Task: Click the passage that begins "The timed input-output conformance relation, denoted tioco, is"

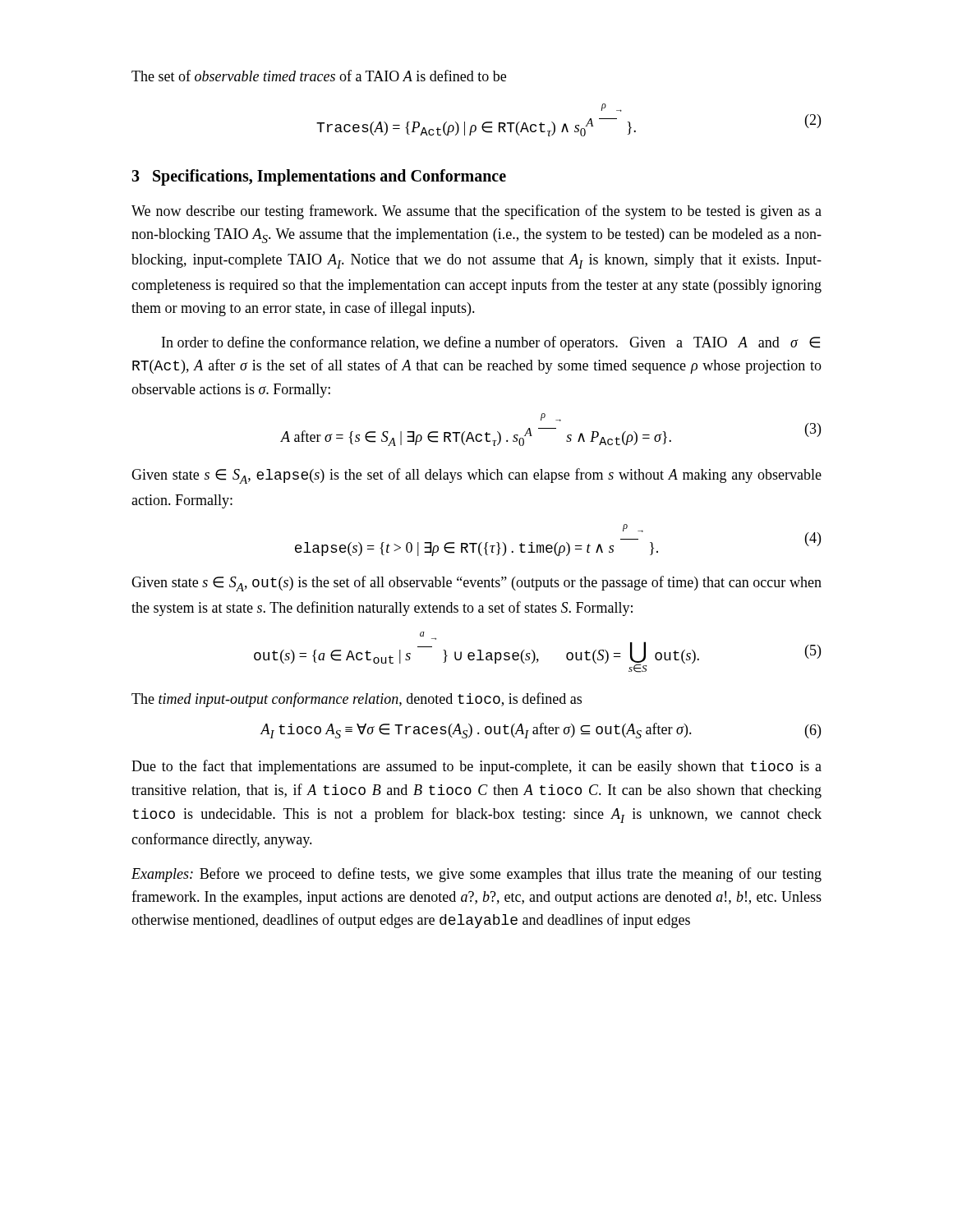Action: 357,699
